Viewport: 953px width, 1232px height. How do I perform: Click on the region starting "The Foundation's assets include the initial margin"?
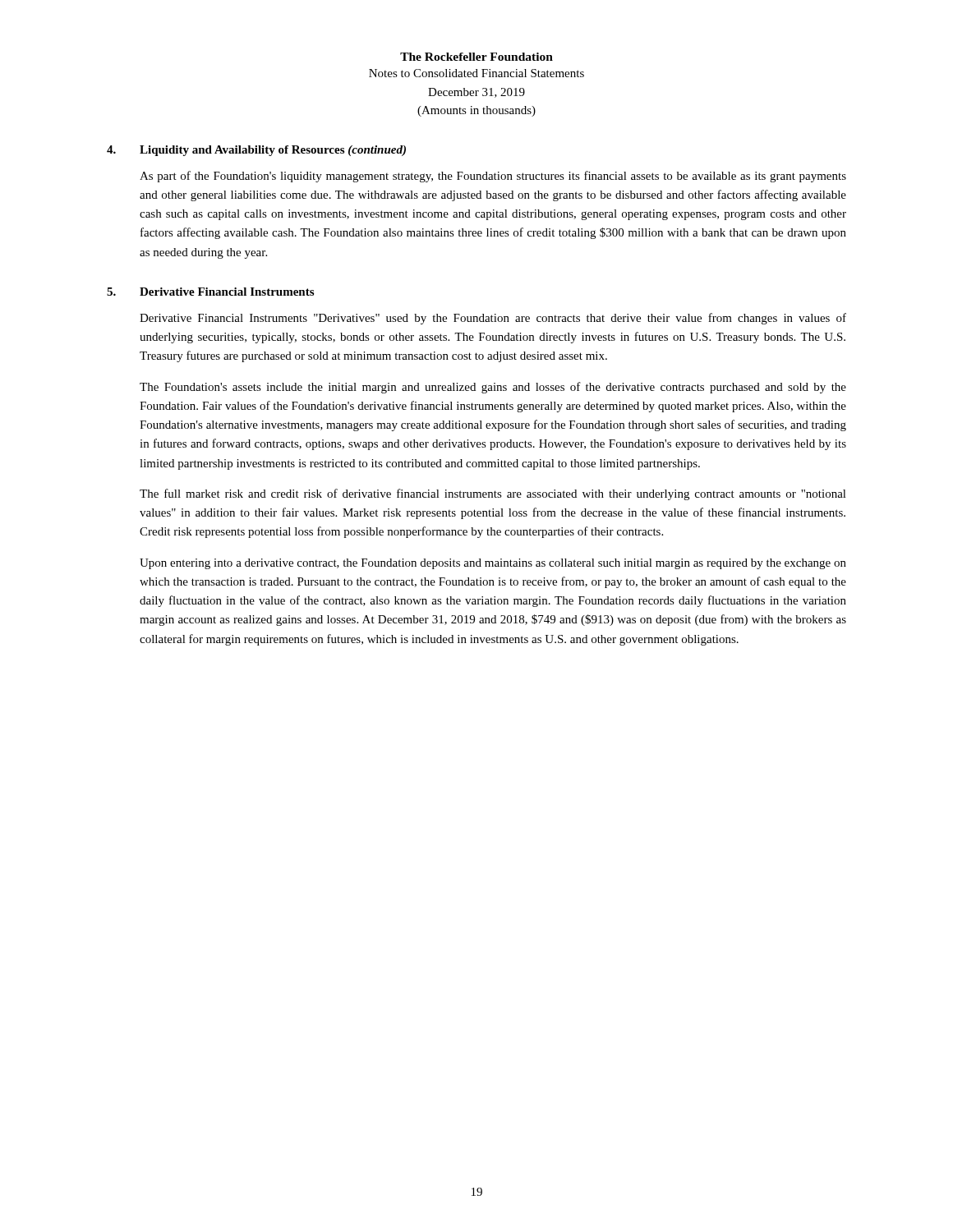point(493,425)
